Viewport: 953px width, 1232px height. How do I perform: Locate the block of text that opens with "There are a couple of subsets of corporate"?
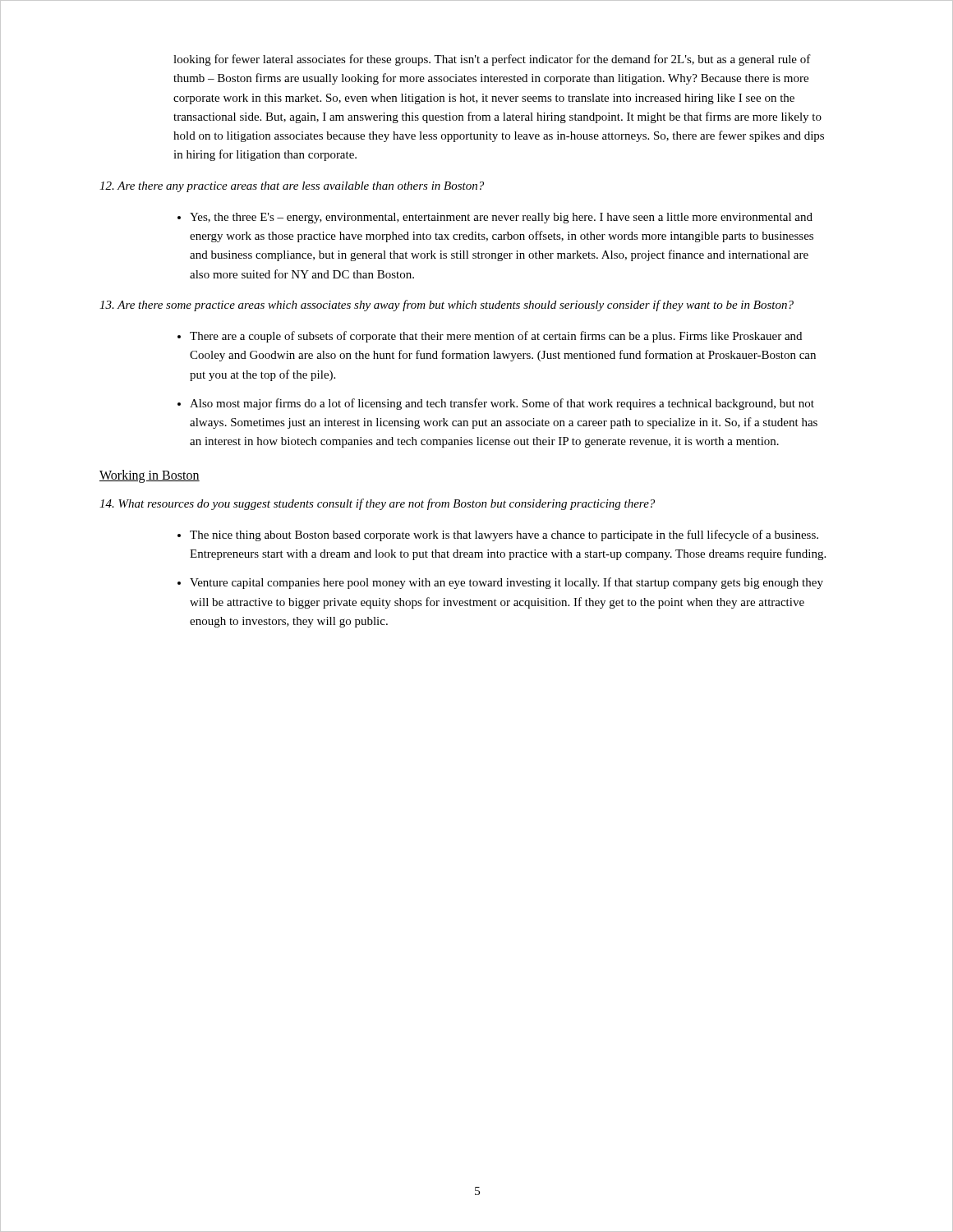503,355
